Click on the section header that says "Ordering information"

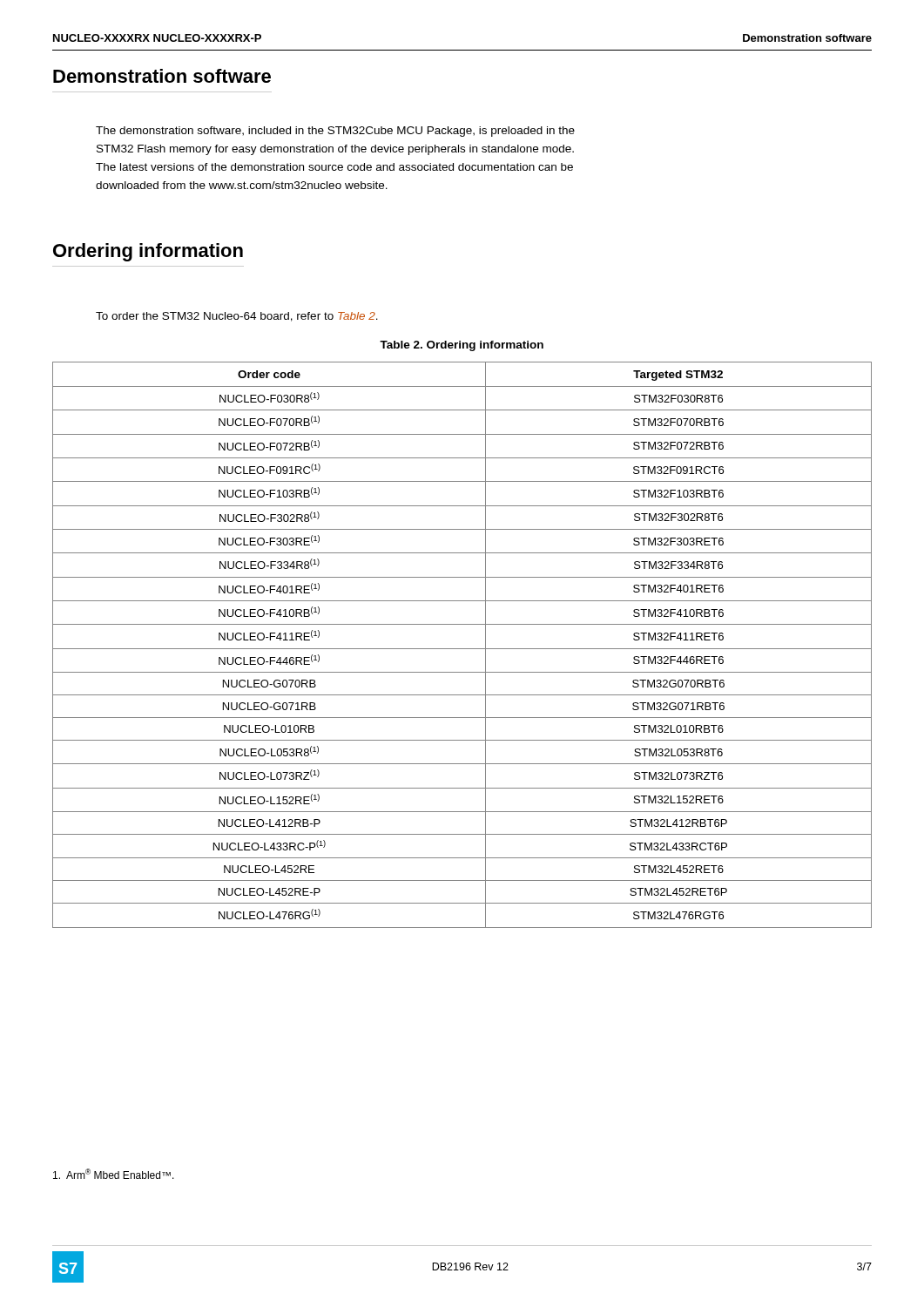coord(148,253)
